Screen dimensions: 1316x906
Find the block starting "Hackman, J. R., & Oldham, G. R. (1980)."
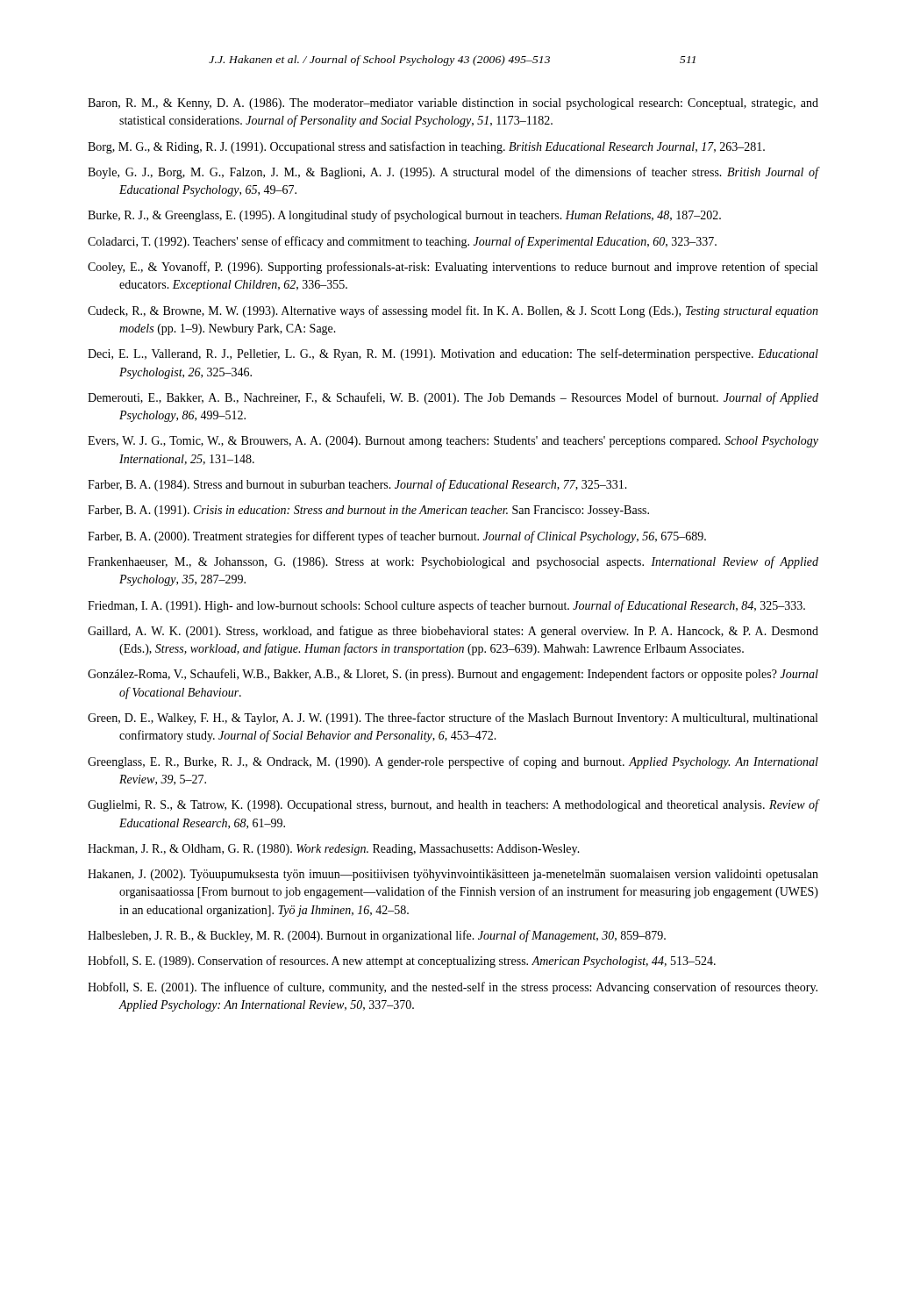point(334,849)
